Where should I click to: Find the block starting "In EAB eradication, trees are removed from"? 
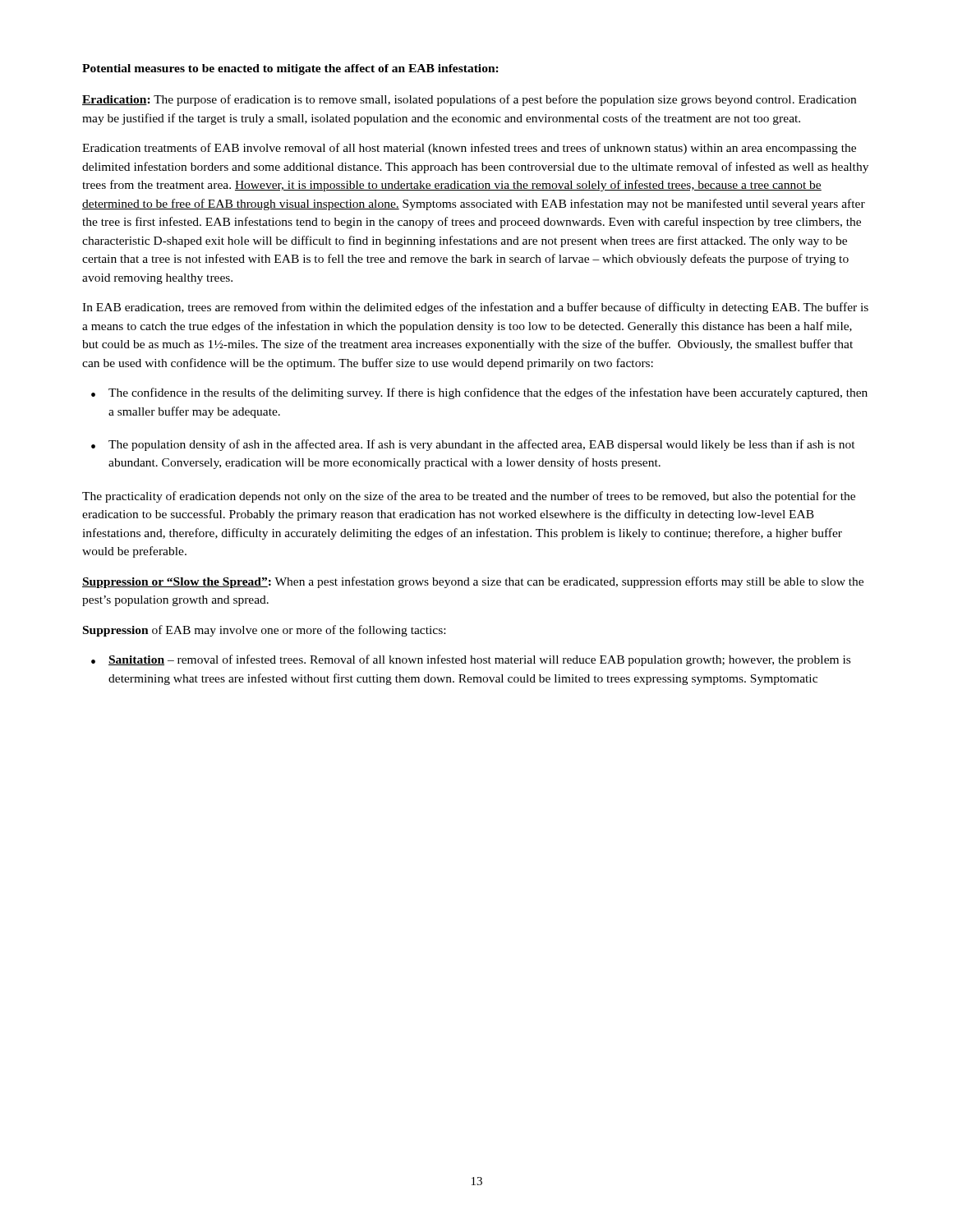pyautogui.click(x=475, y=335)
